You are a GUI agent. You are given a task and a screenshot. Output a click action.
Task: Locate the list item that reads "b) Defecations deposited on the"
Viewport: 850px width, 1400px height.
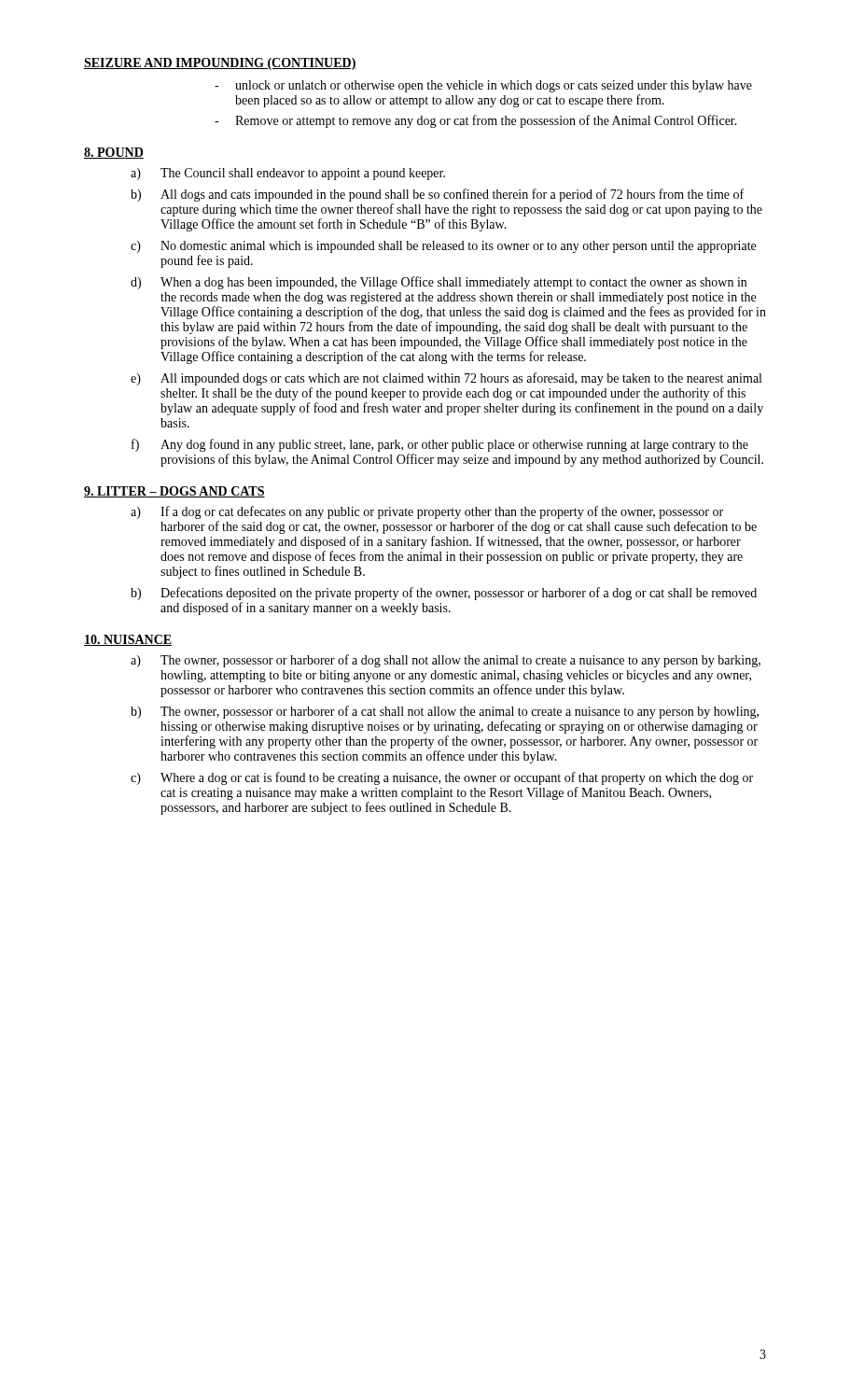(x=448, y=601)
